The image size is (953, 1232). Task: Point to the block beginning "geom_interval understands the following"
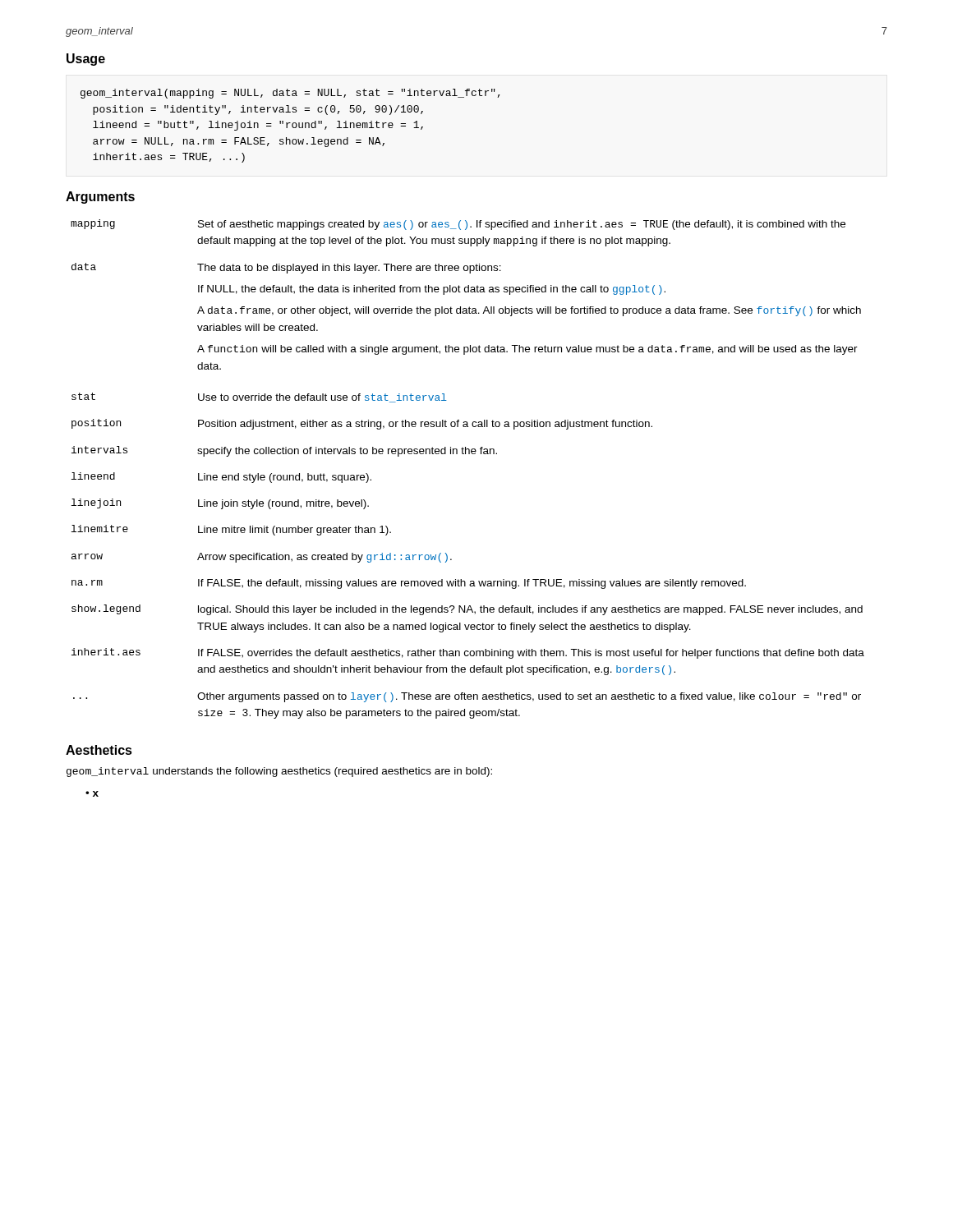click(x=476, y=771)
